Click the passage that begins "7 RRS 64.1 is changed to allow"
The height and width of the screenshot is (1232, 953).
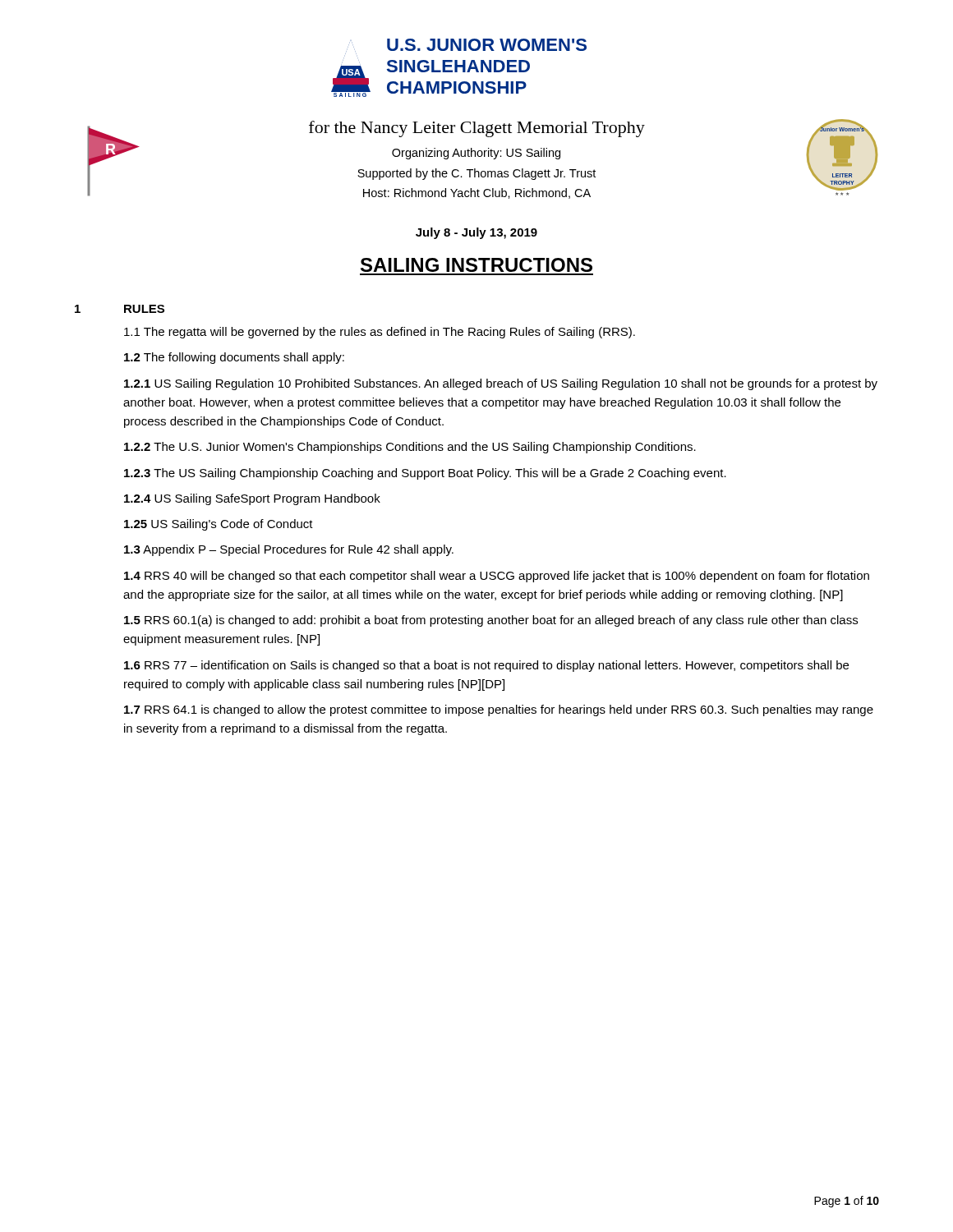[x=501, y=719]
